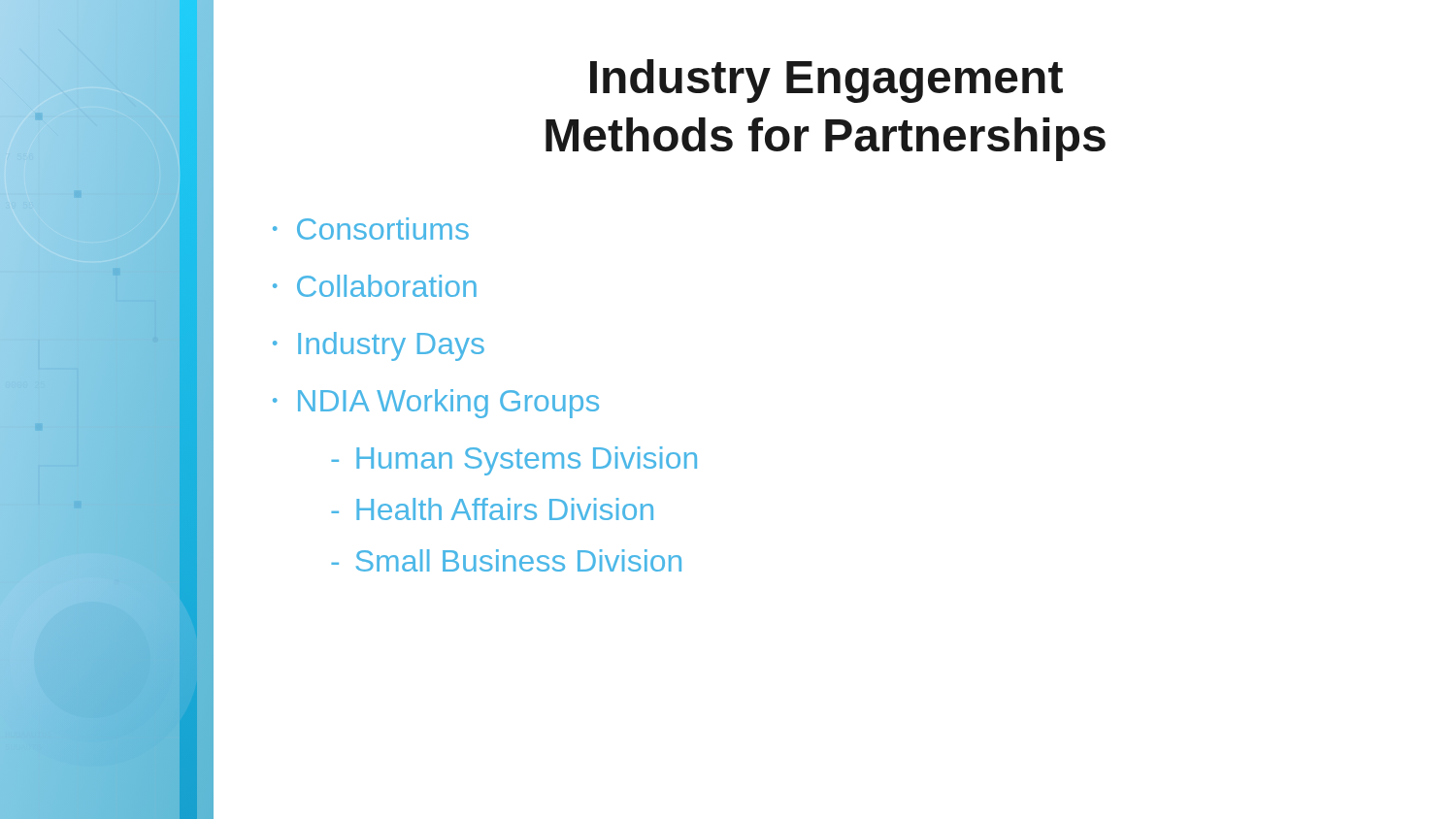Find the list item containing "• NDIA Working Groups"
1456x819 pixels.
tap(436, 401)
